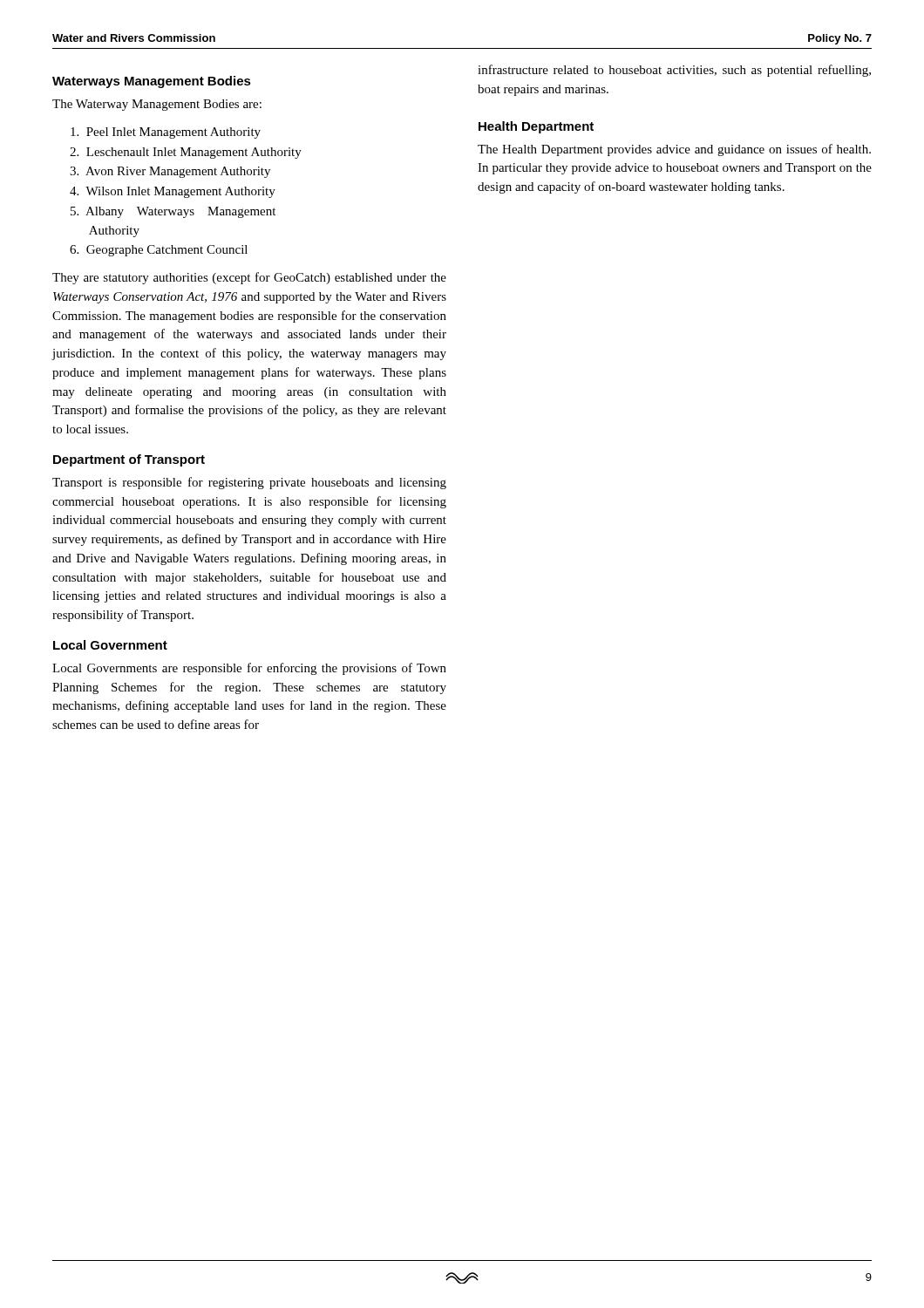Select the text block containing "Transport is responsible"
Image resolution: width=924 pixels, height=1308 pixels.
pyautogui.click(x=249, y=548)
